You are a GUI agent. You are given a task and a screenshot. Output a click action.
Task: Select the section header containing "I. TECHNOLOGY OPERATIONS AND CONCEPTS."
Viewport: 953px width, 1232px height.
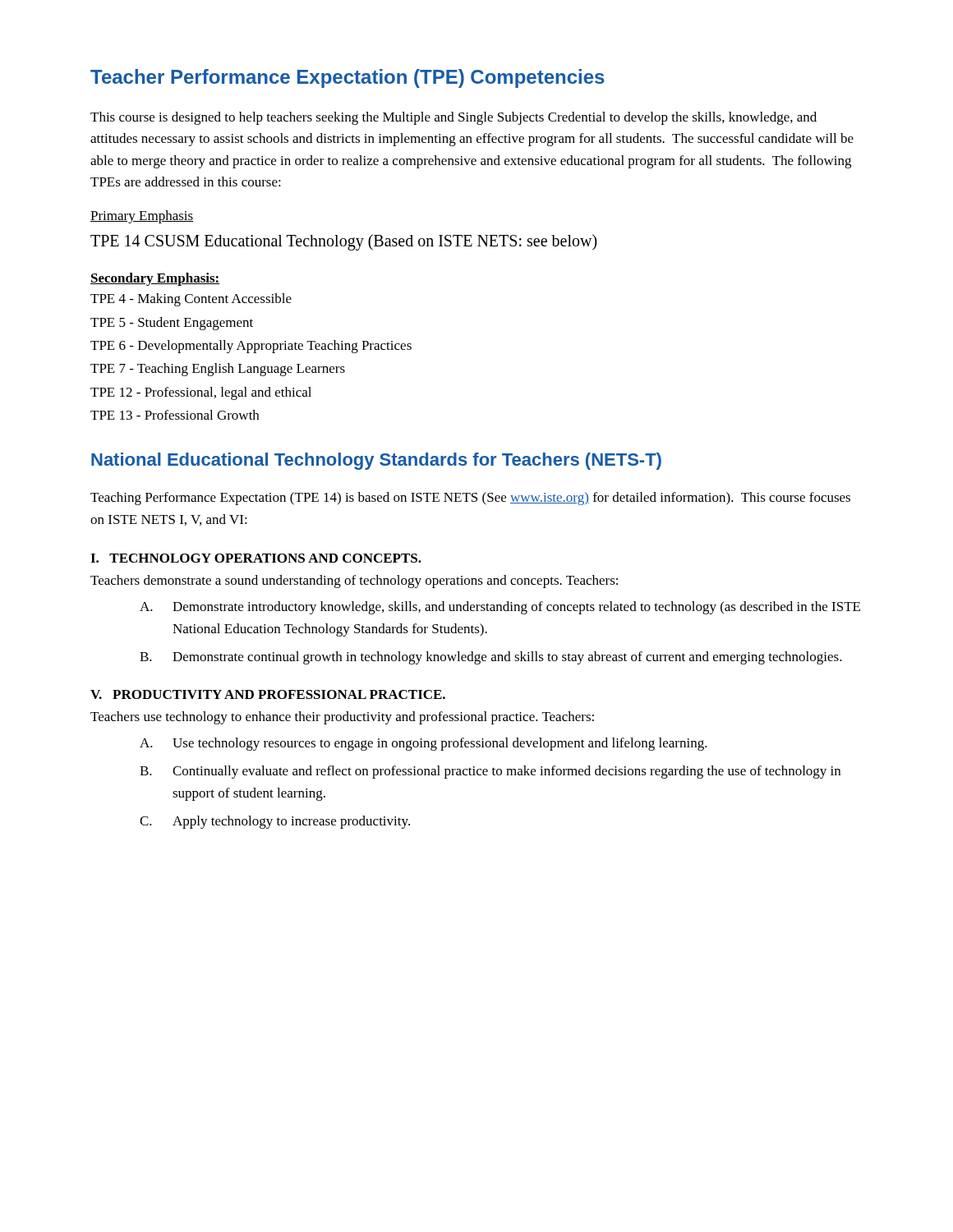(256, 558)
